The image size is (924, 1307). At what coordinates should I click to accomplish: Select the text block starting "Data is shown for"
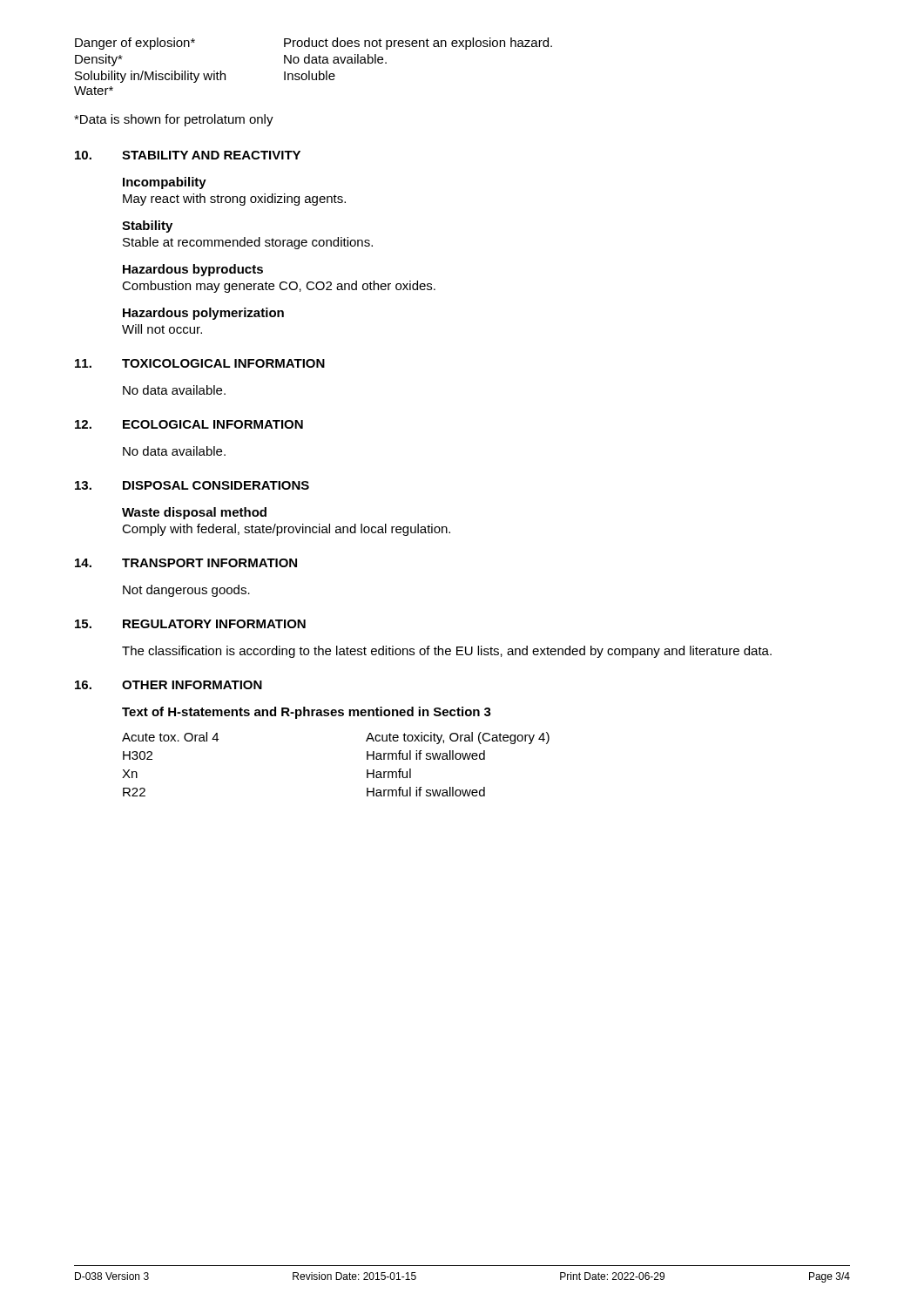(x=173, y=119)
